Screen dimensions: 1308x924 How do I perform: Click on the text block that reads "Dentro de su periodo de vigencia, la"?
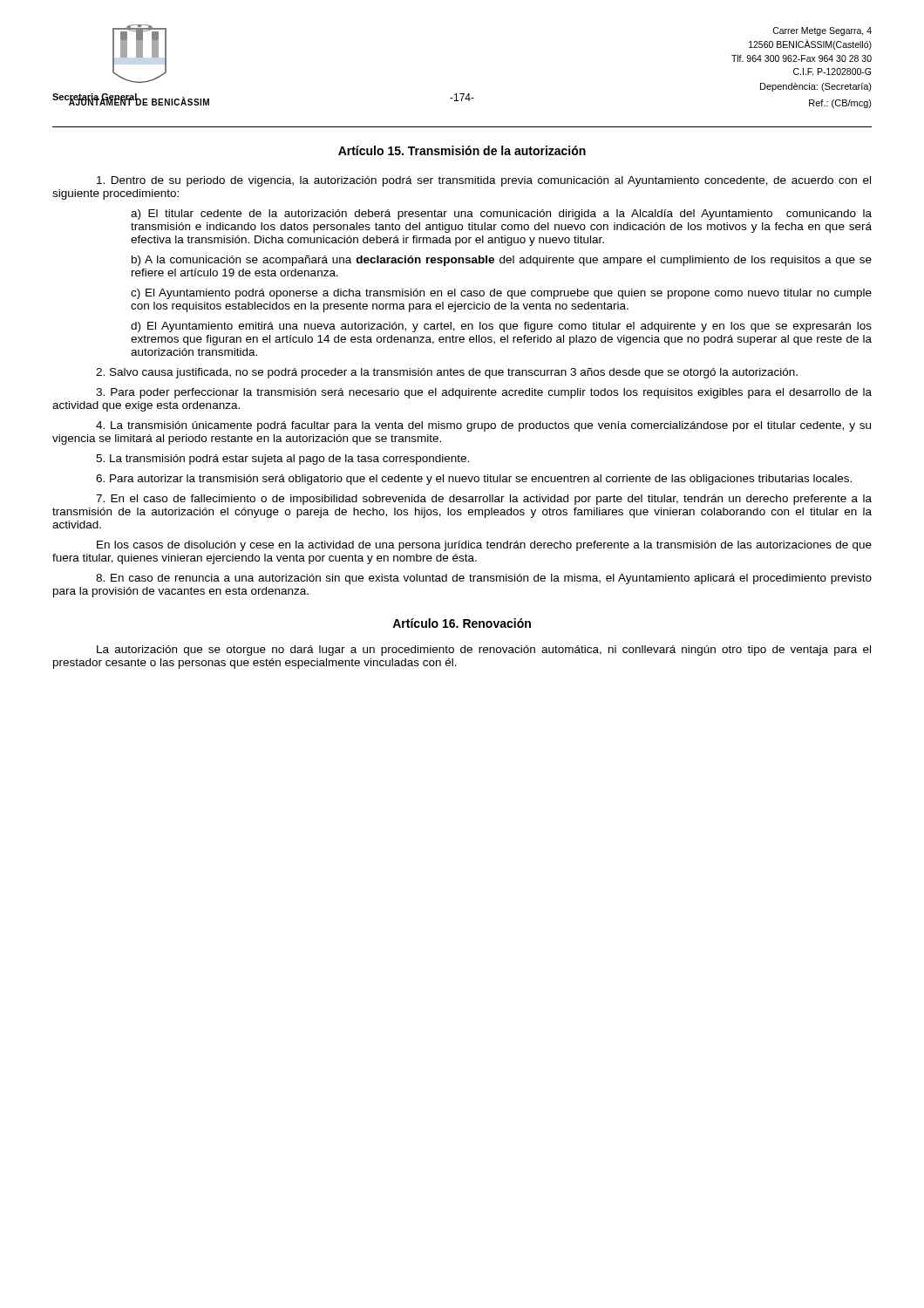(x=462, y=187)
